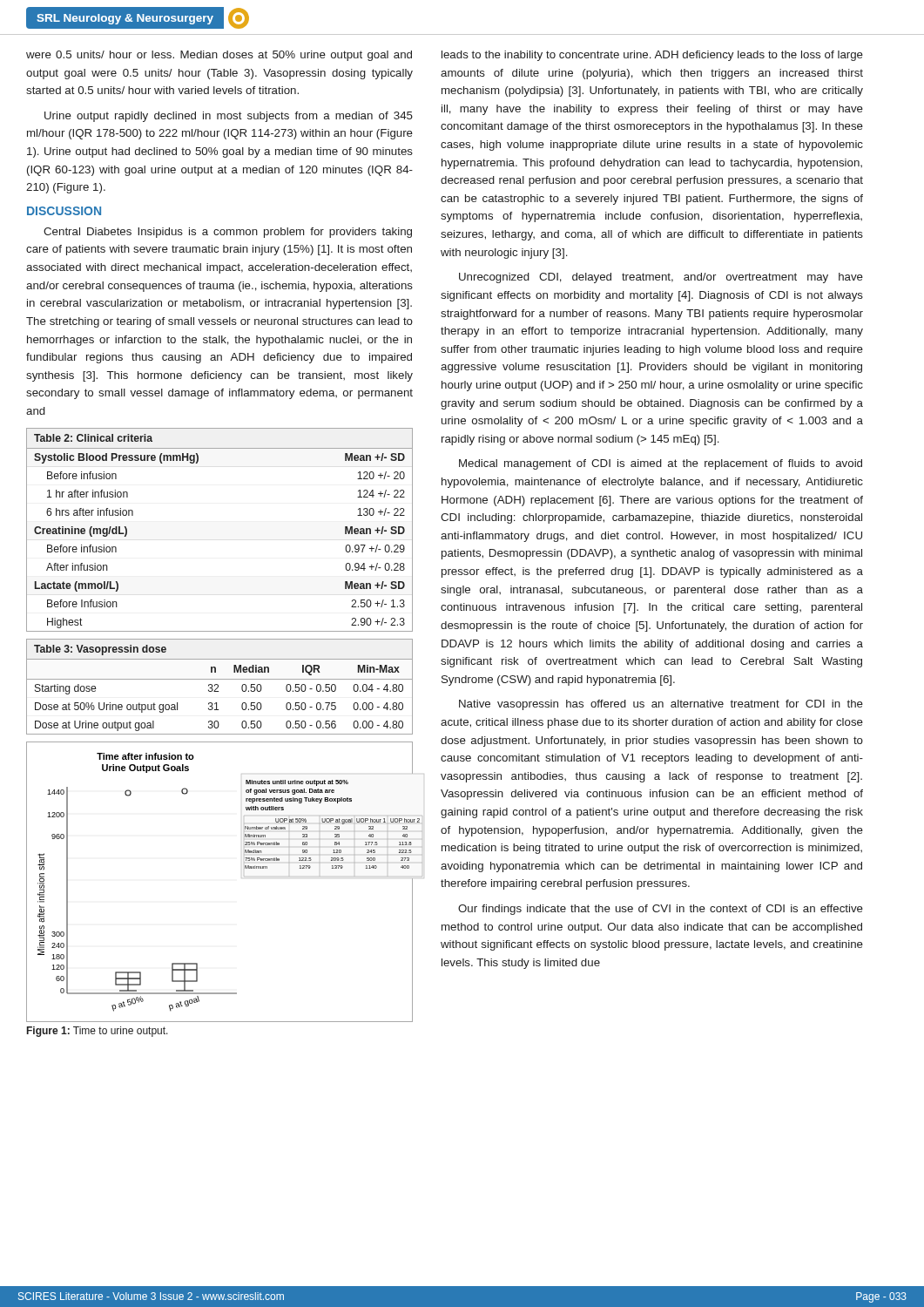Navigate to the block starting "Urine output rapidly declined in most"
The width and height of the screenshot is (924, 1307).
219,152
